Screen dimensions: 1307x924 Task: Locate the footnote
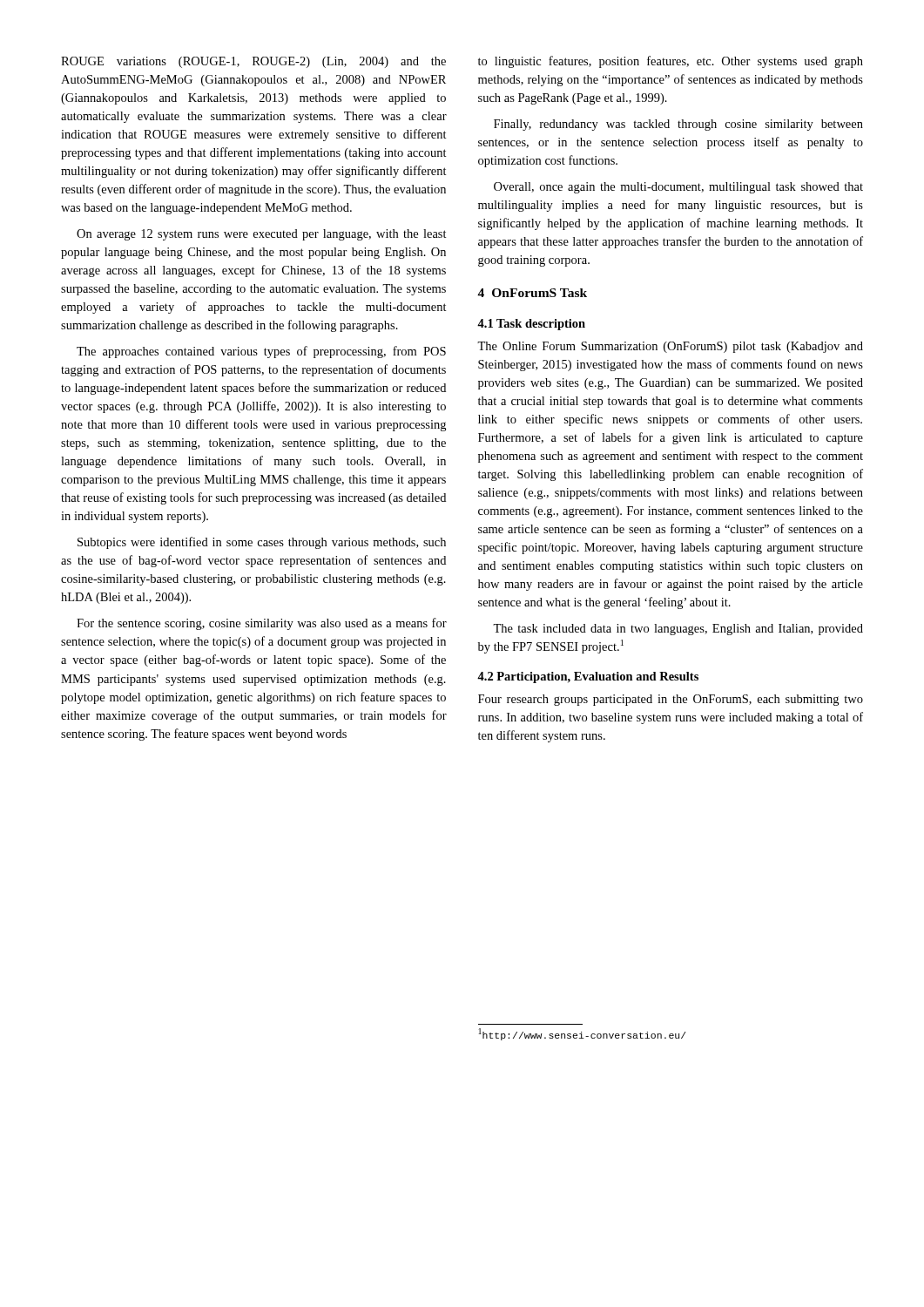670,1036
